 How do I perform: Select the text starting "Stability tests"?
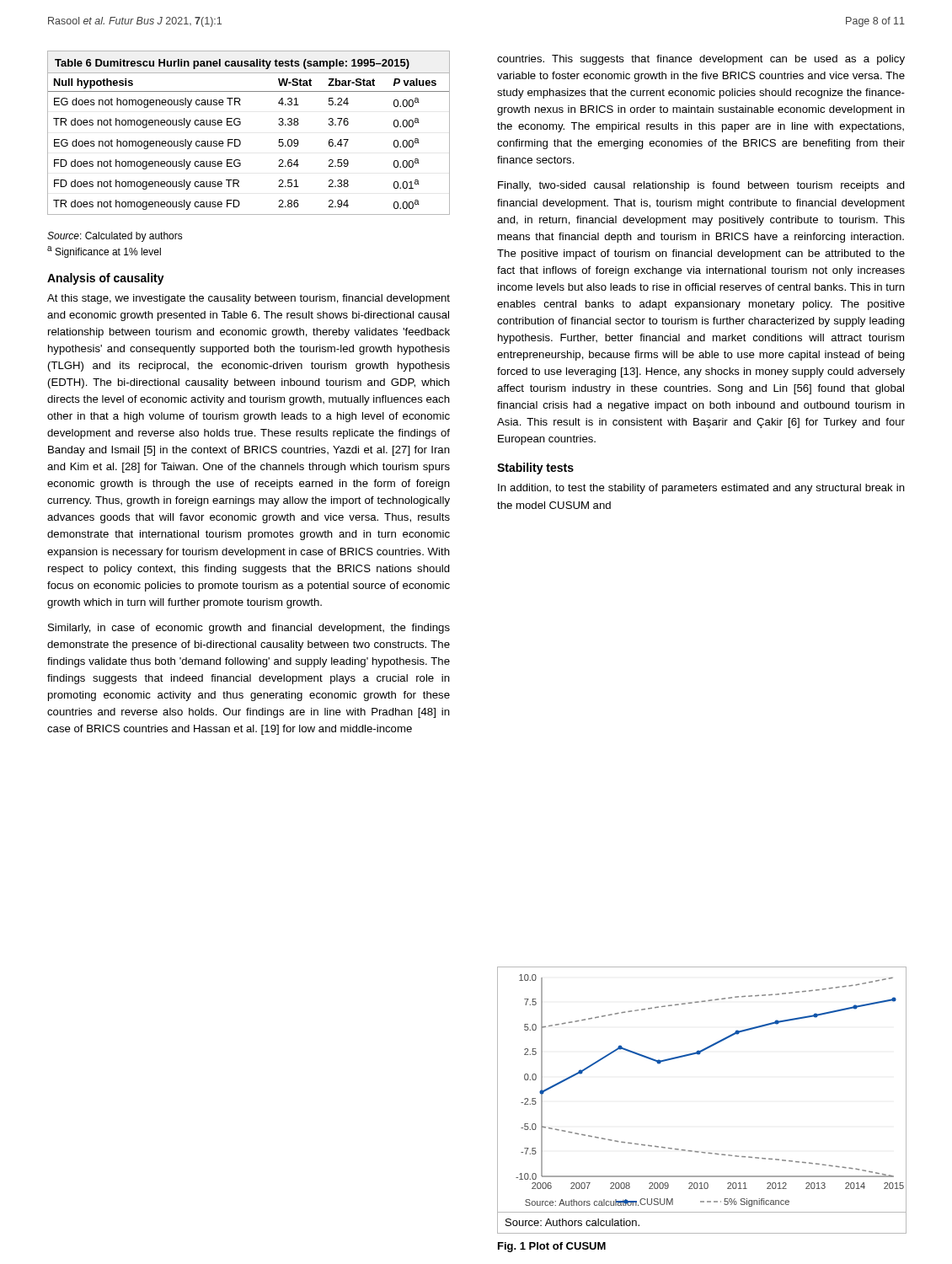(535, 468)
